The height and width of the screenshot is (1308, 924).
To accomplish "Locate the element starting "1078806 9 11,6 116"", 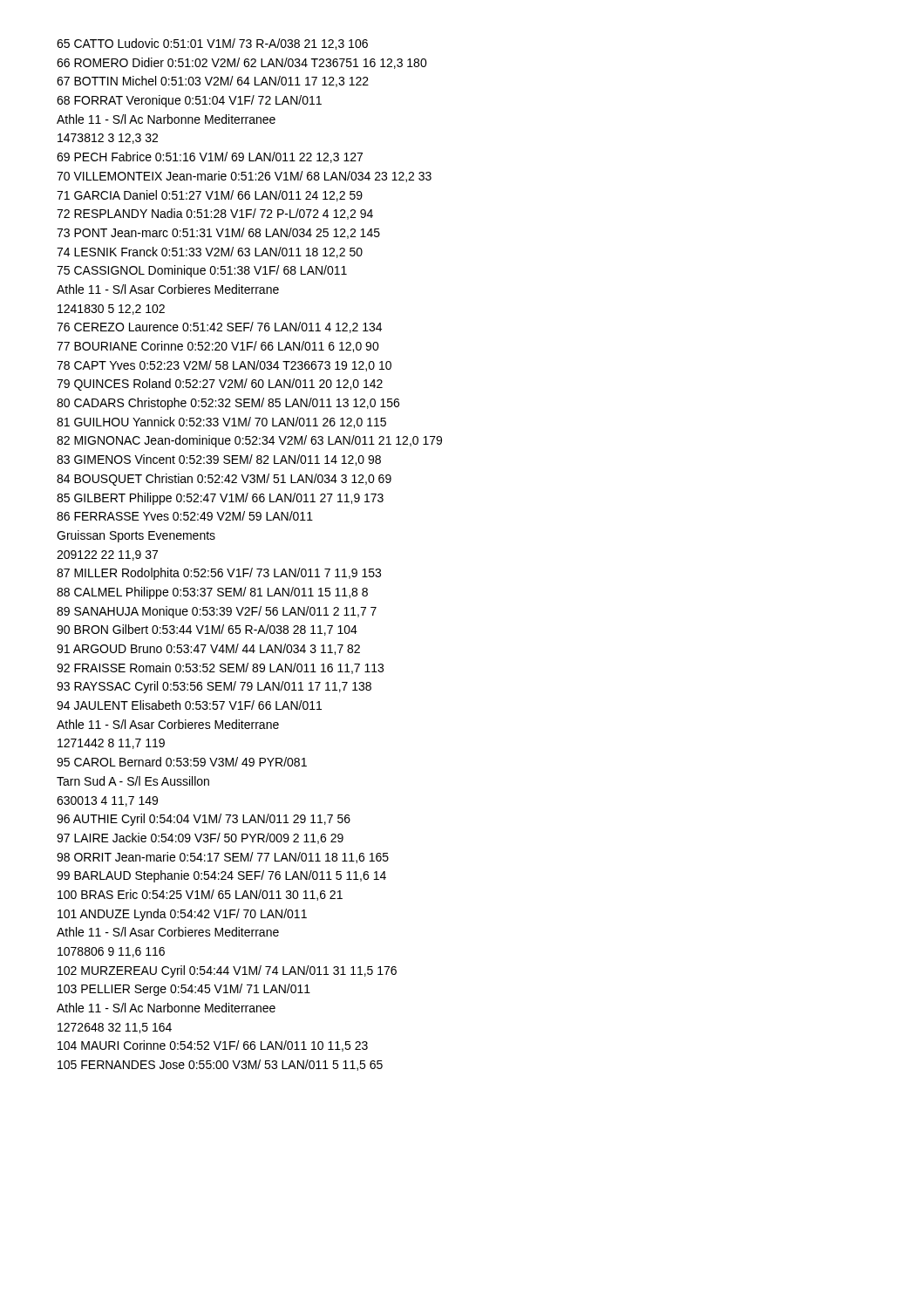I will [111, 951].
